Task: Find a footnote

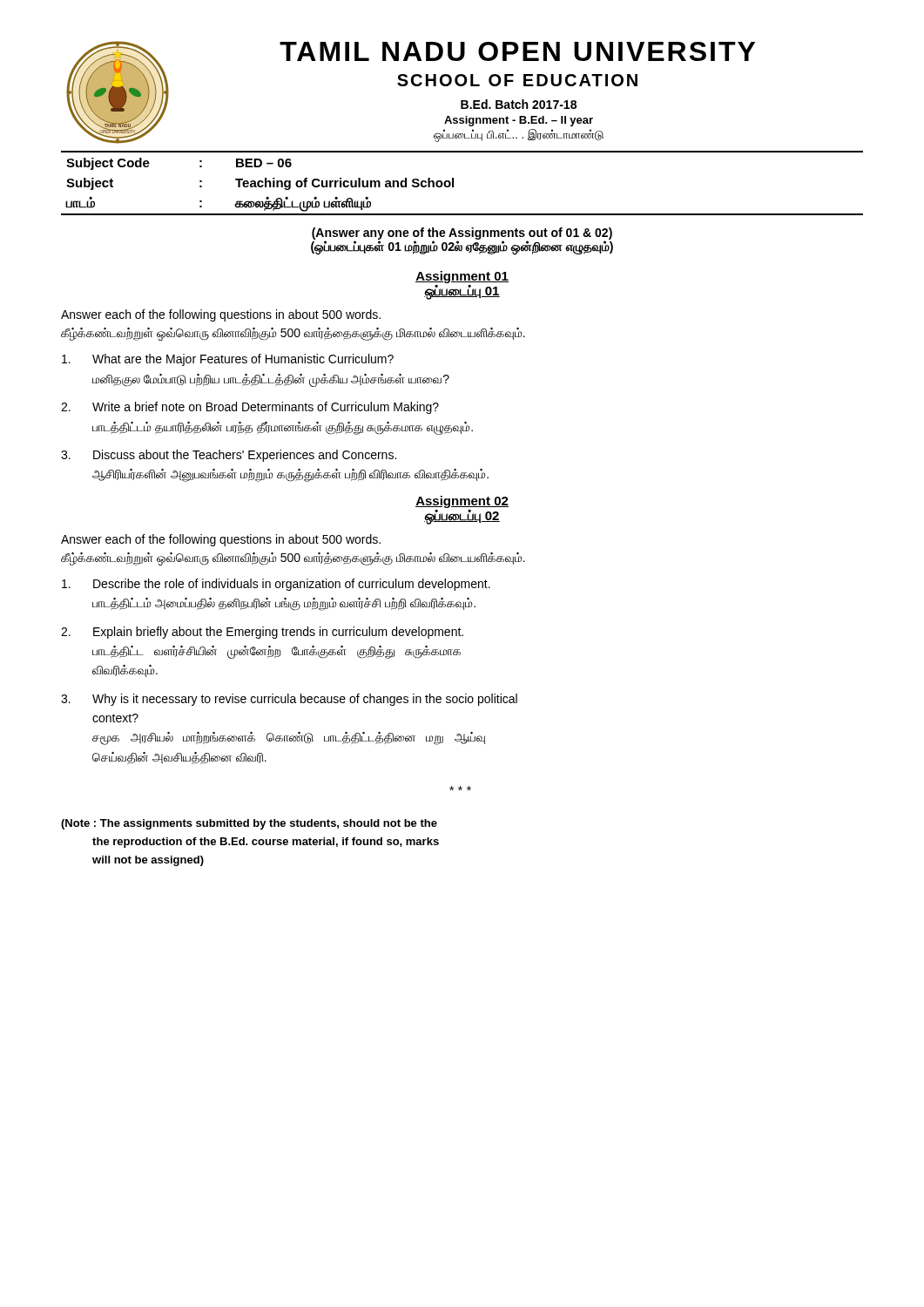Action: click(x=250, y=841)
